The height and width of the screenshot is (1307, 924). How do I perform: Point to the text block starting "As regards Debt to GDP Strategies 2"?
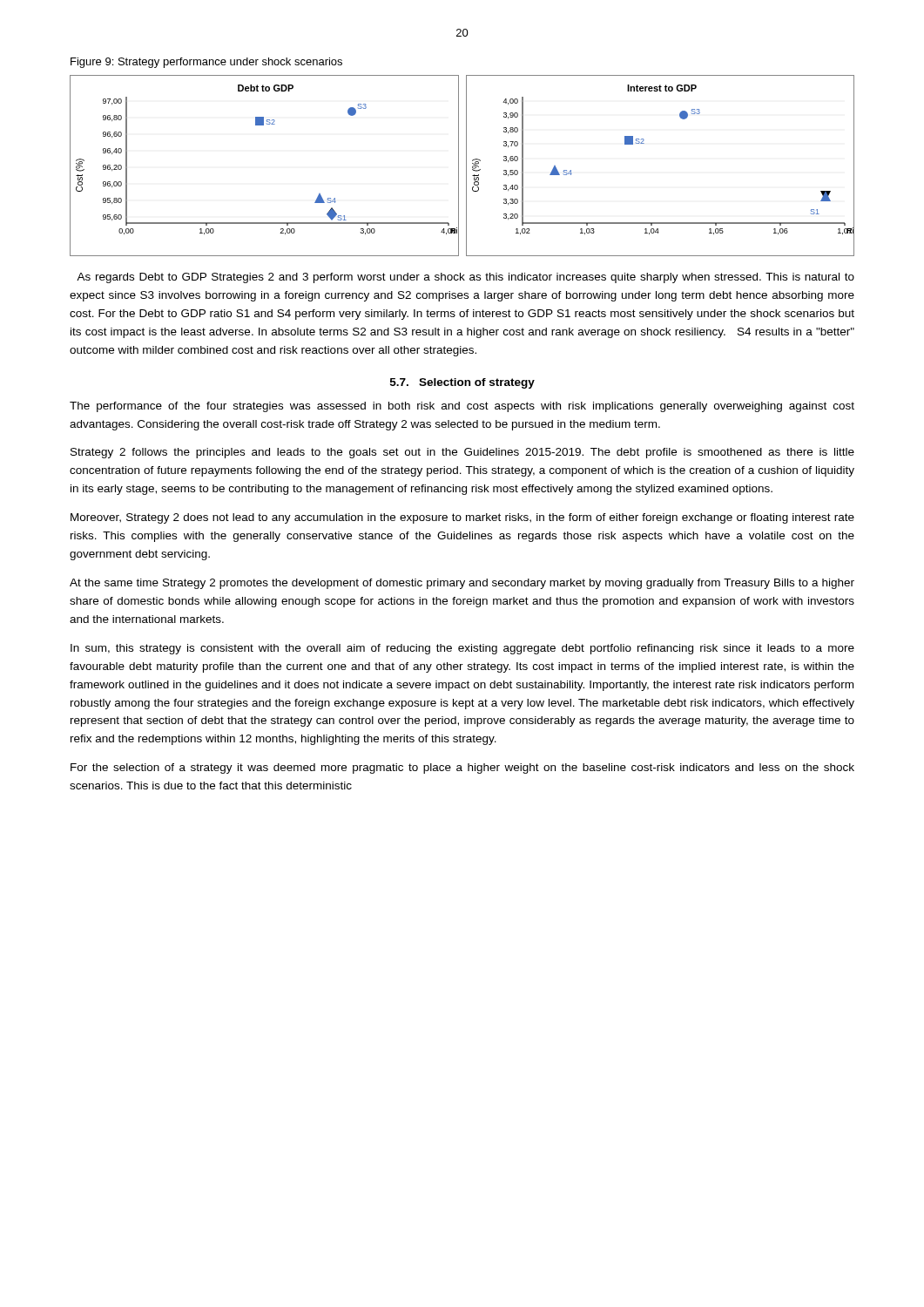(462, 313)
